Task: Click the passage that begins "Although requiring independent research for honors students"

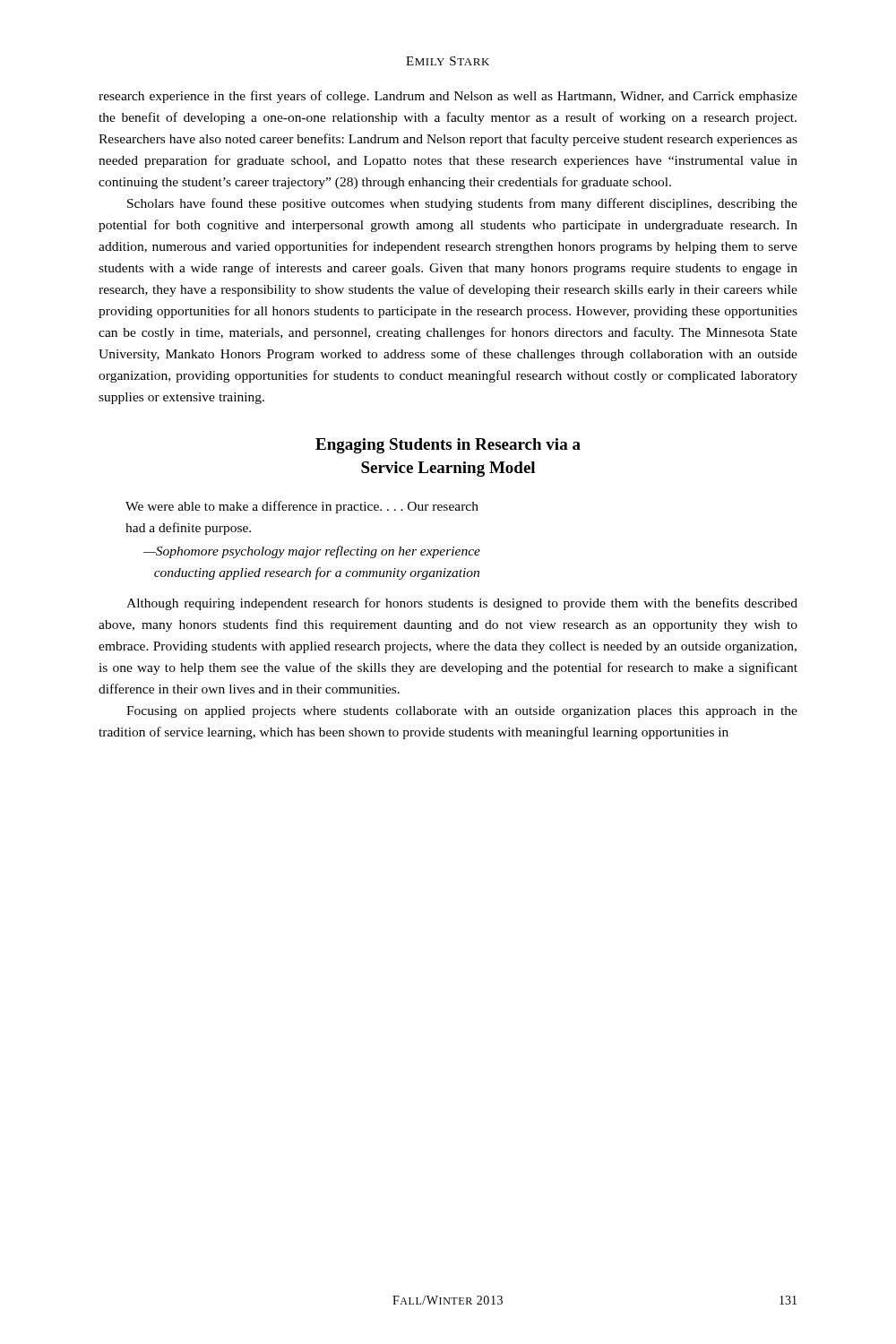Action: click(448, 646)
